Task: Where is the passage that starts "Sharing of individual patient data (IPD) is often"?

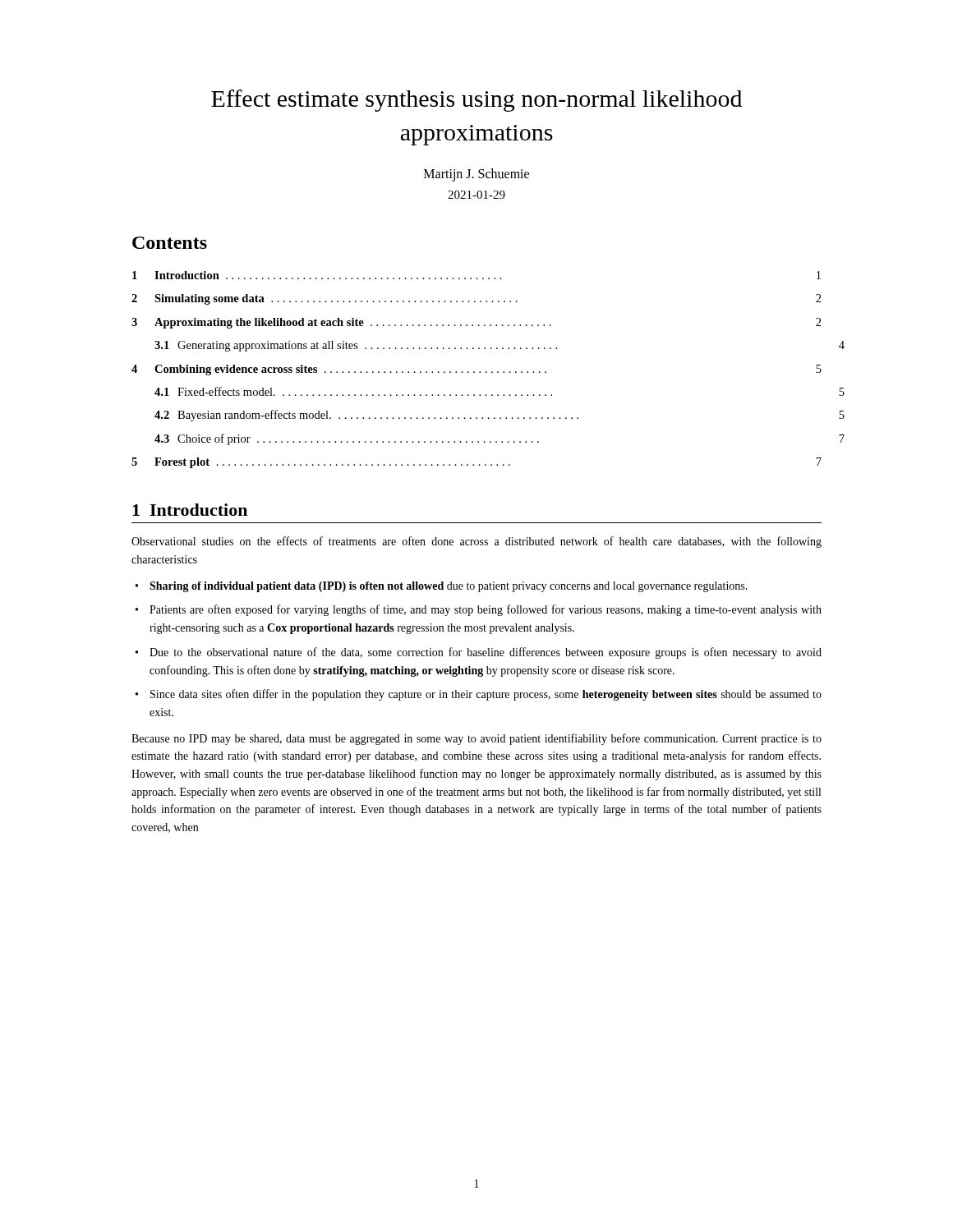Action: tap(449, 586)
